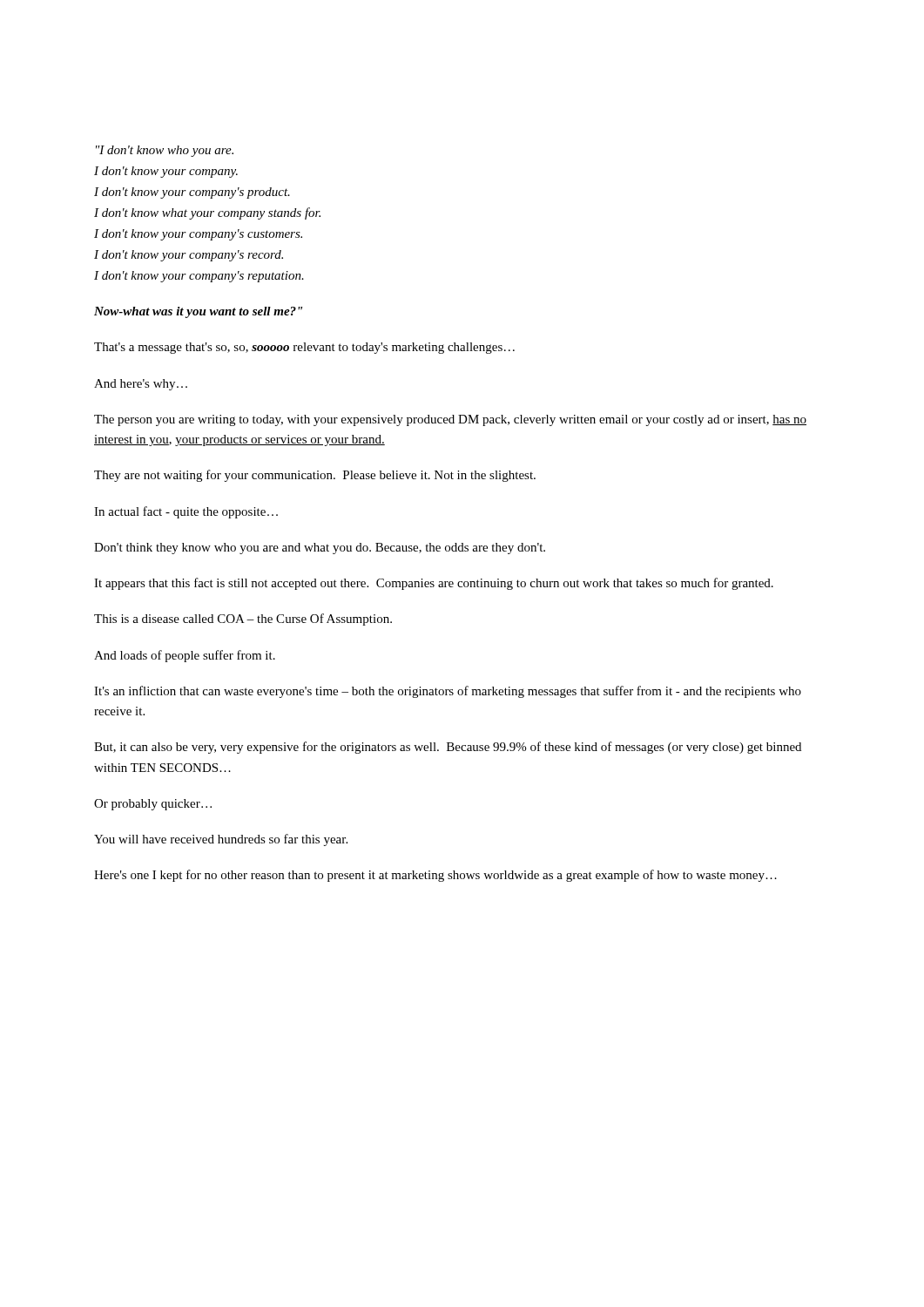The width and height of the screenshot is (924, 1307).
Task: Click on the text block that reads "The person you"
Action: (x=450, y=429)
